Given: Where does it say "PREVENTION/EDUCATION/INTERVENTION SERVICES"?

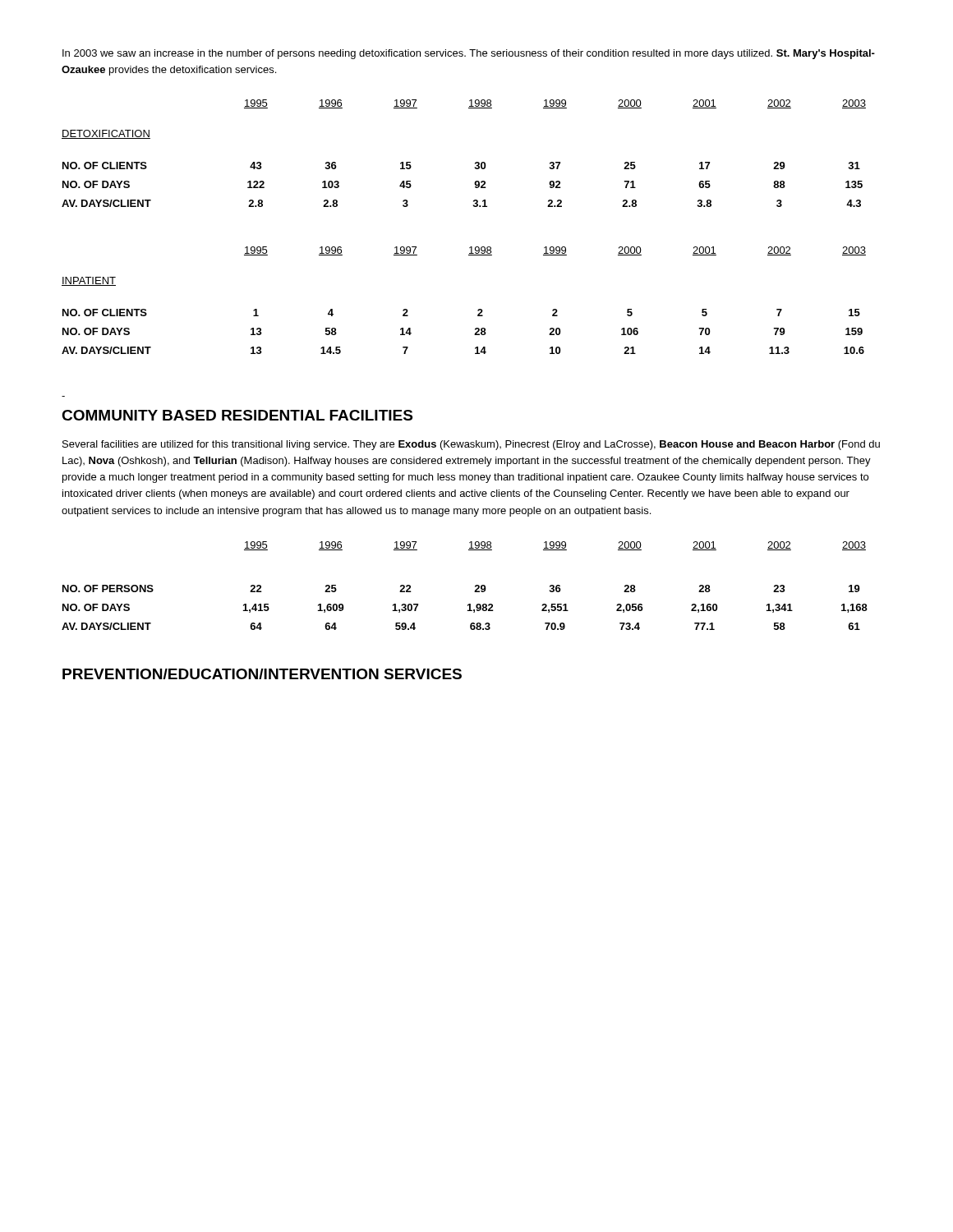Looking at the screenshot, I should [262, 674].
